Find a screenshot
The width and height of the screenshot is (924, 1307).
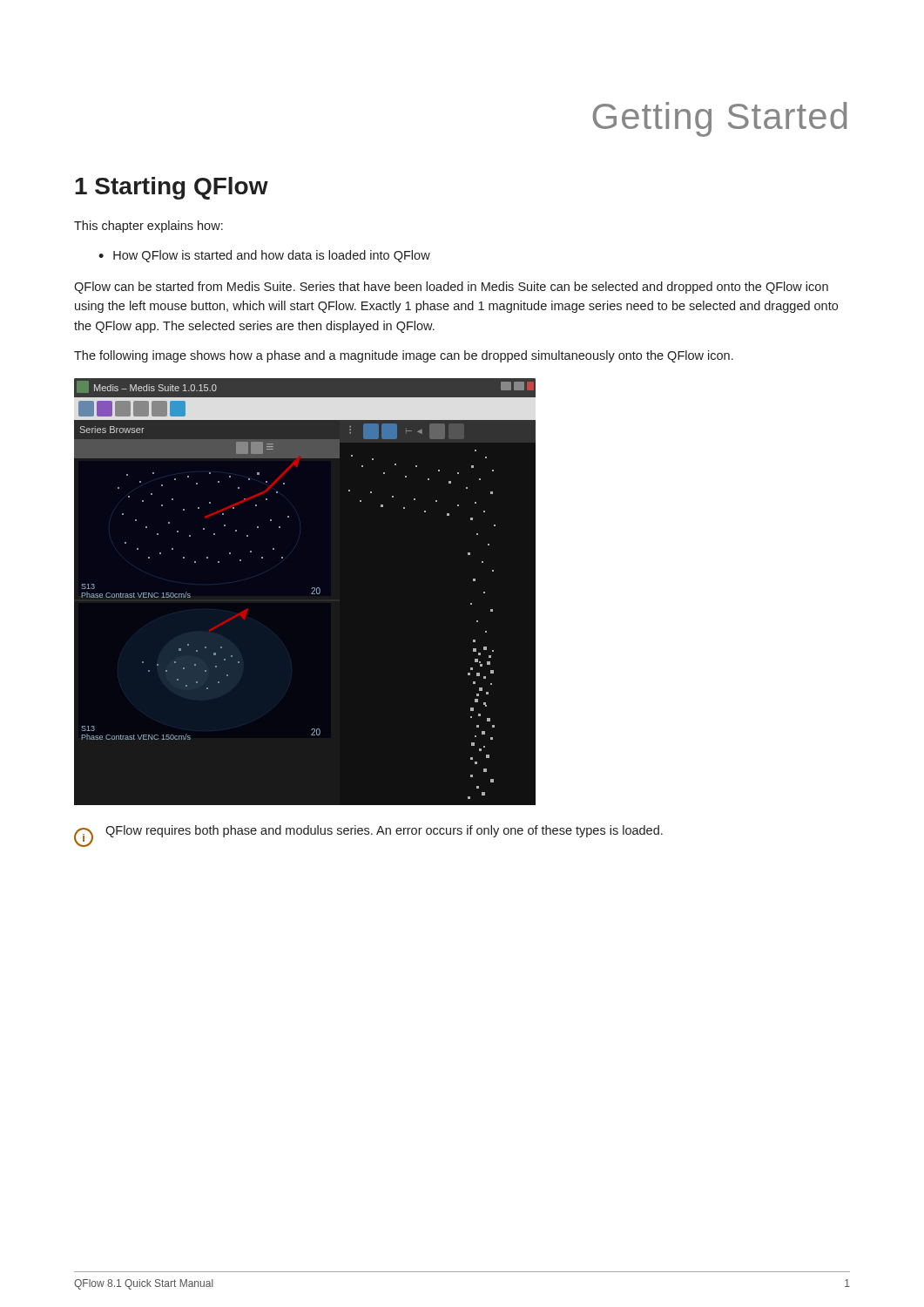coord(462,591)
